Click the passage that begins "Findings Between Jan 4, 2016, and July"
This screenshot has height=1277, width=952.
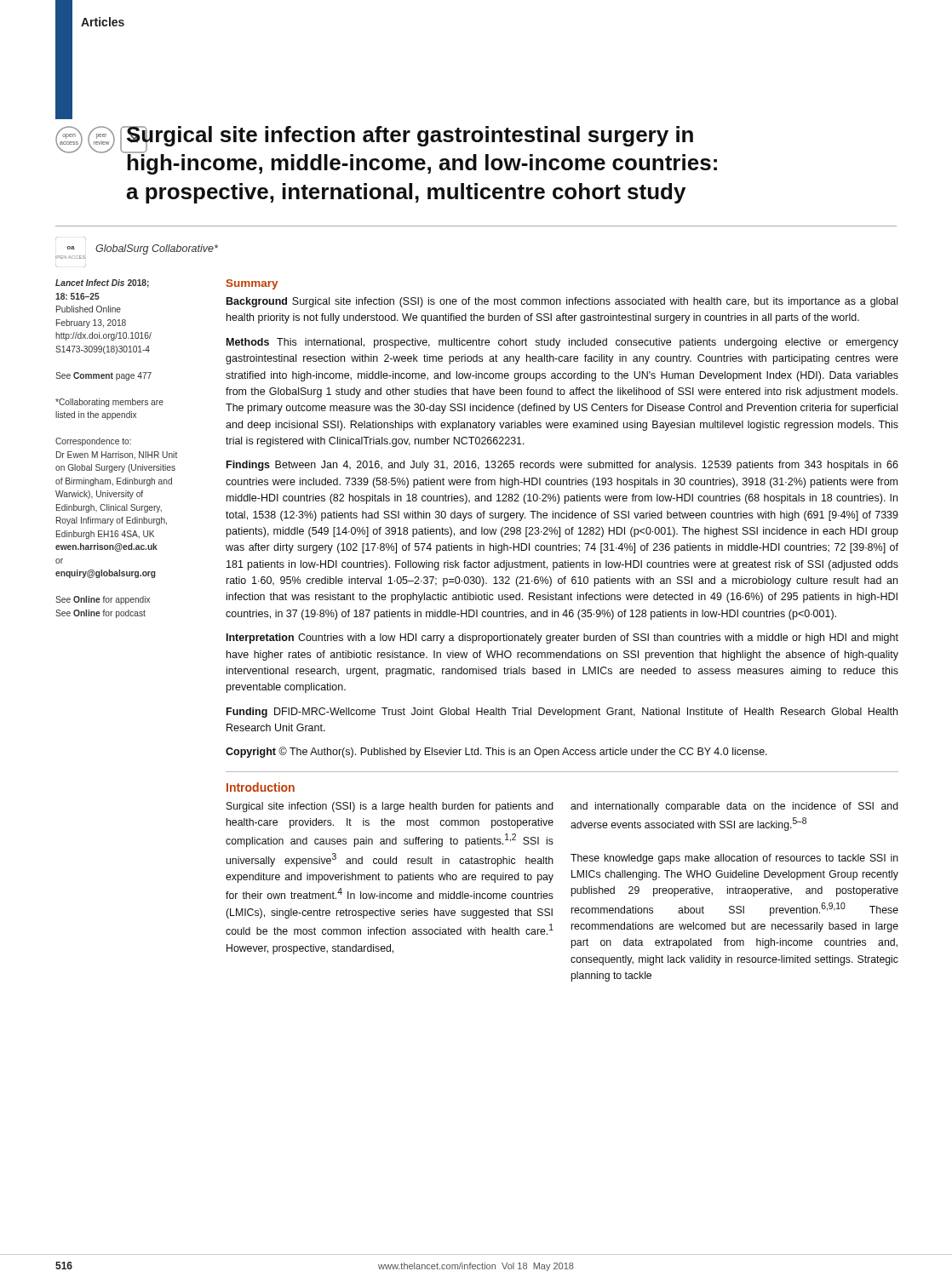(562, 539)
